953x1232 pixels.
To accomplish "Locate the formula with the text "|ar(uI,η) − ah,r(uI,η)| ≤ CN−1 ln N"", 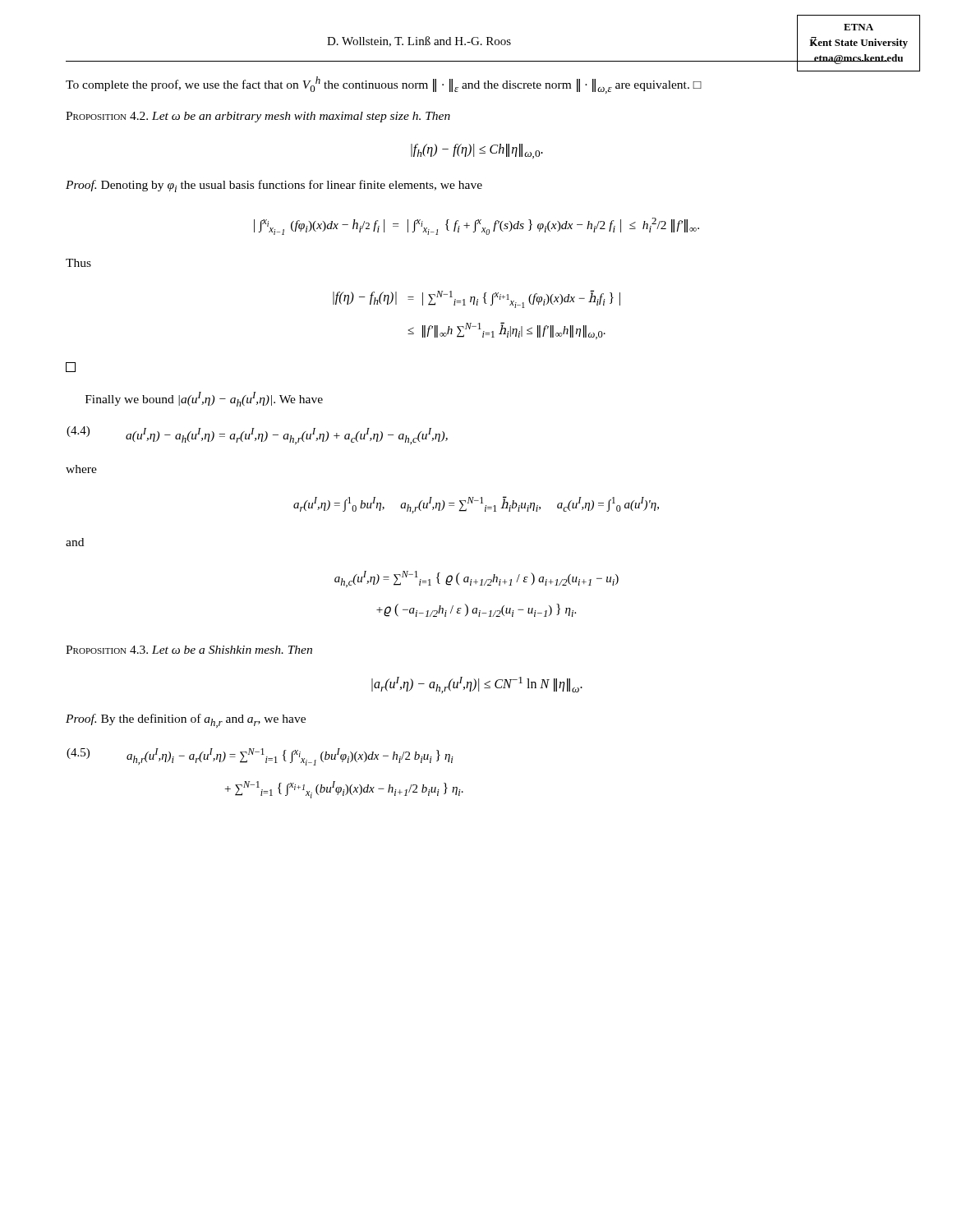I will point(476,684).
